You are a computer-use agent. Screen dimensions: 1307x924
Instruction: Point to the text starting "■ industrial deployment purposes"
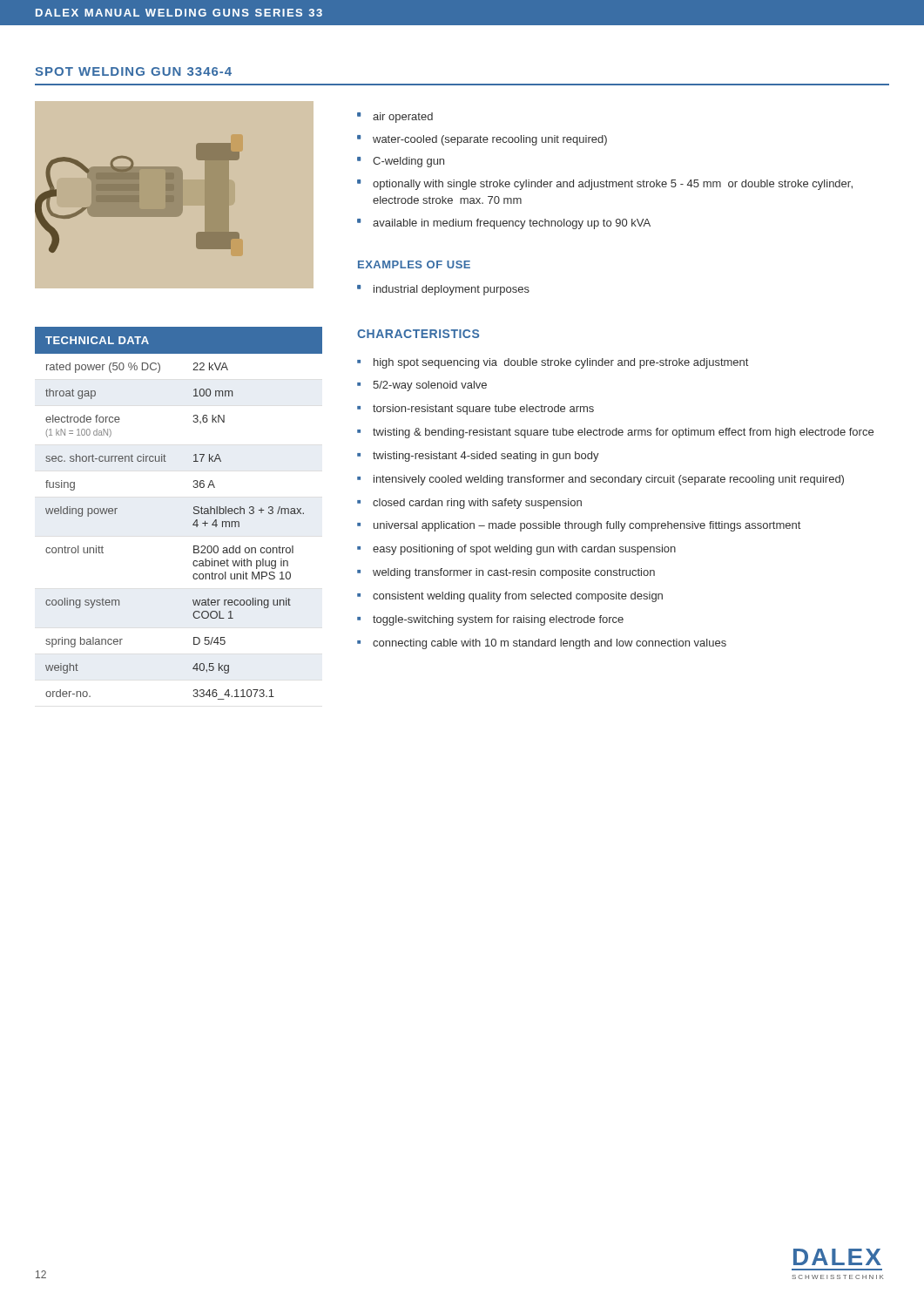[x=443, y=289]
